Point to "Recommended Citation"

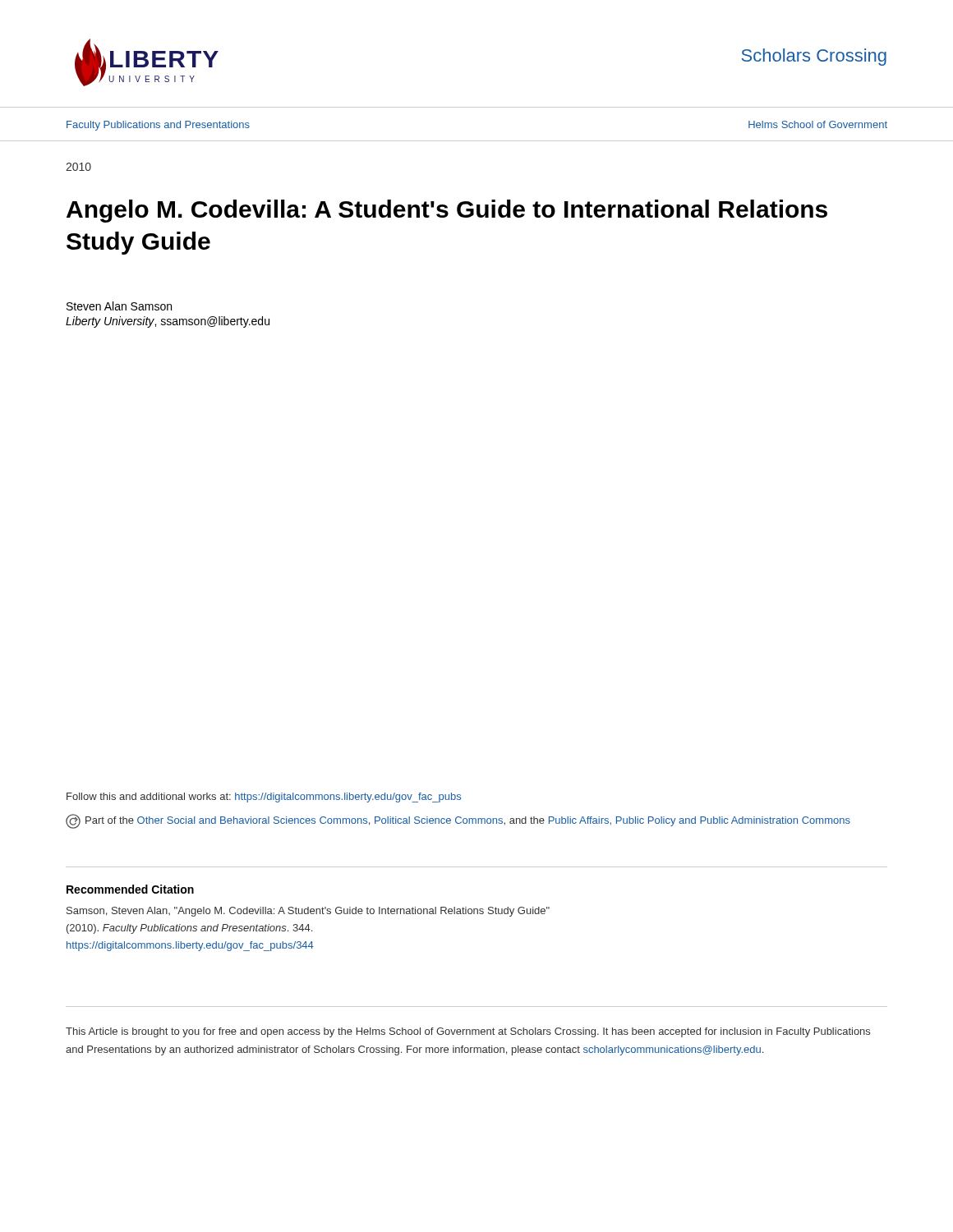pos(130,890)
